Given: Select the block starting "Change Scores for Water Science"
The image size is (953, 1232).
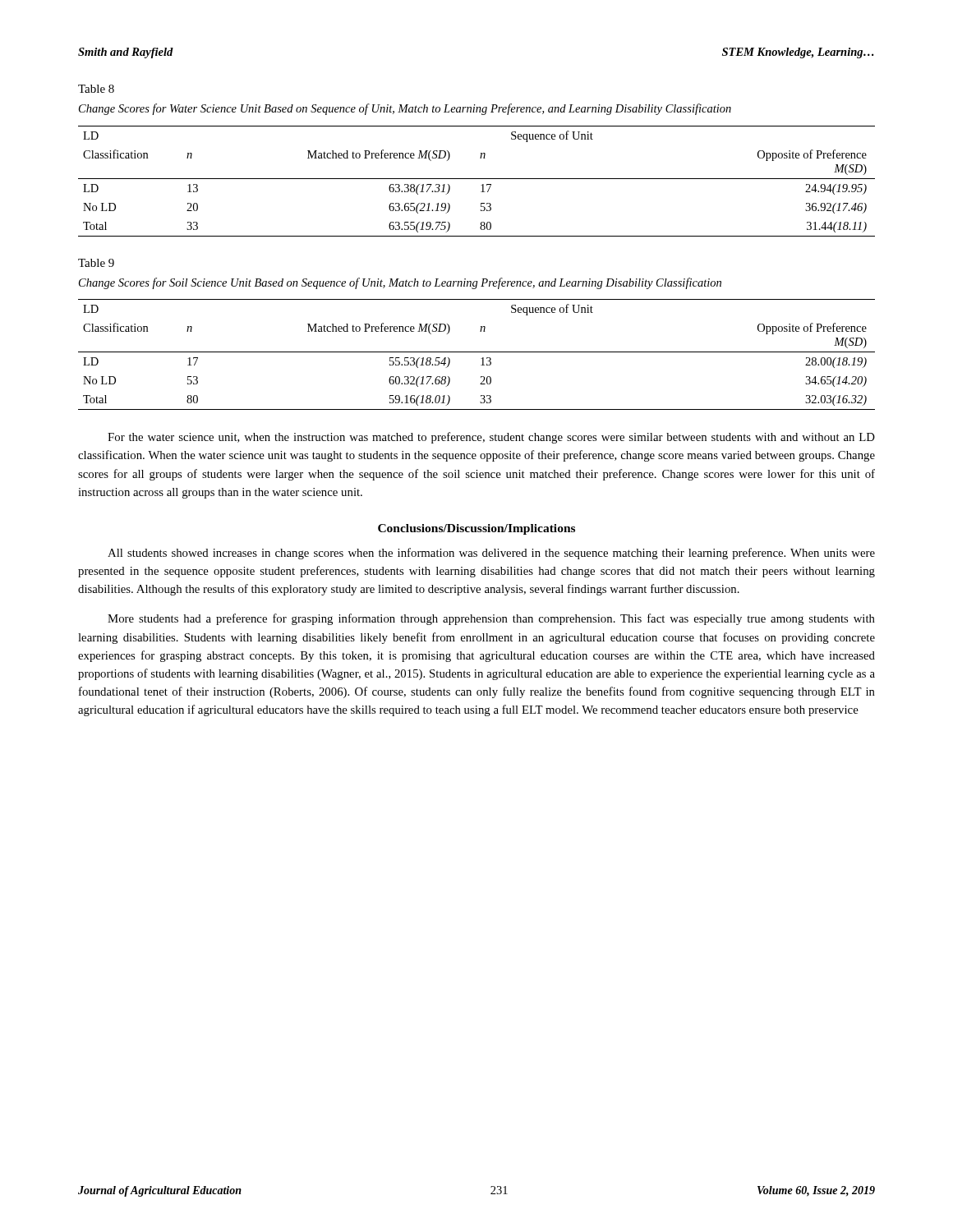Looking at the screenshot, I should [x=405, y=108].
